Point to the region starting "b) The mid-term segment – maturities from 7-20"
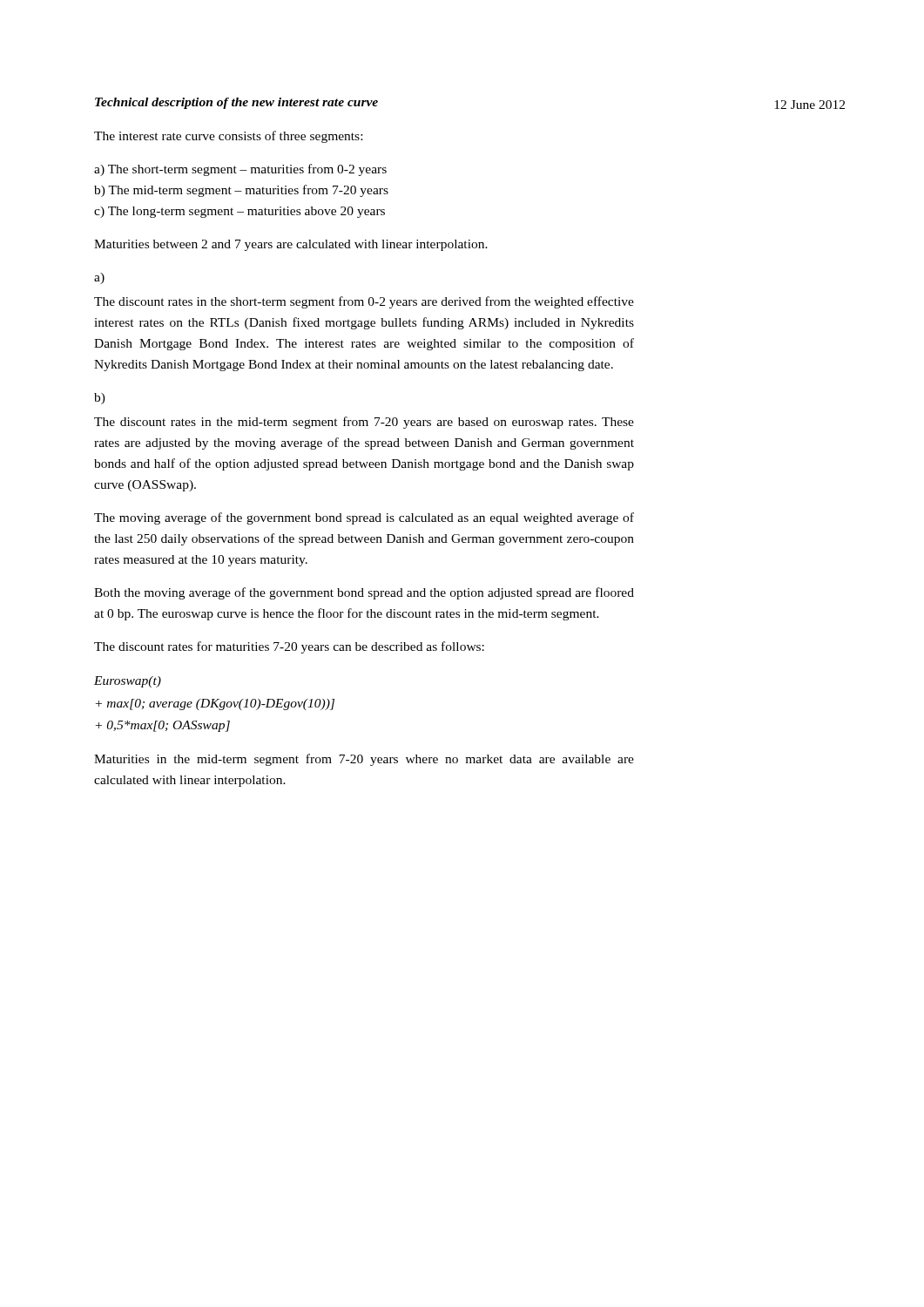 (241, 190)
